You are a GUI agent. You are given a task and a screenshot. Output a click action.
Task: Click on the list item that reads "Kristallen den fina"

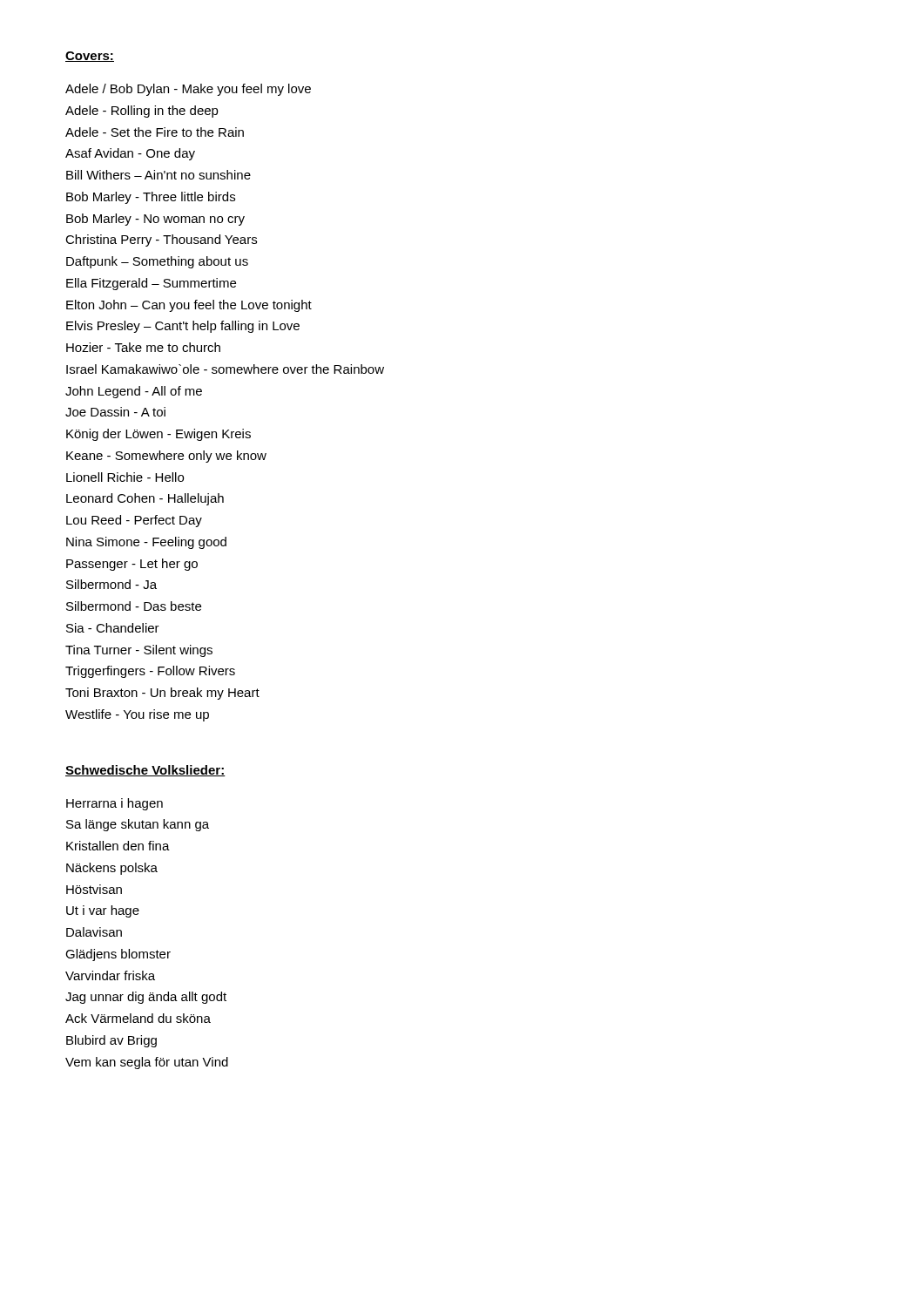coord(117,846)
